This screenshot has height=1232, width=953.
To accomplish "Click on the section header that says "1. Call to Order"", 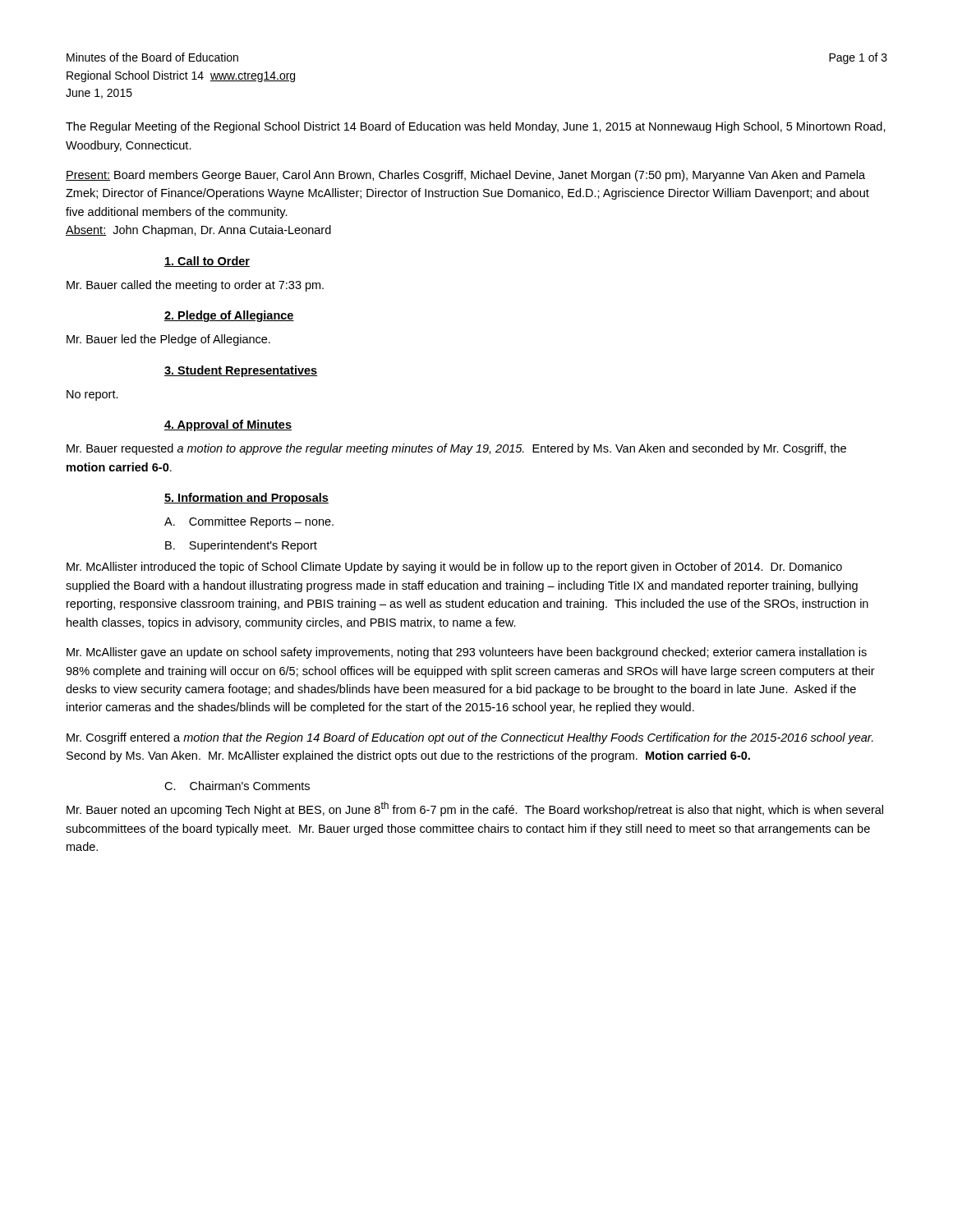I will pos(207,261).
